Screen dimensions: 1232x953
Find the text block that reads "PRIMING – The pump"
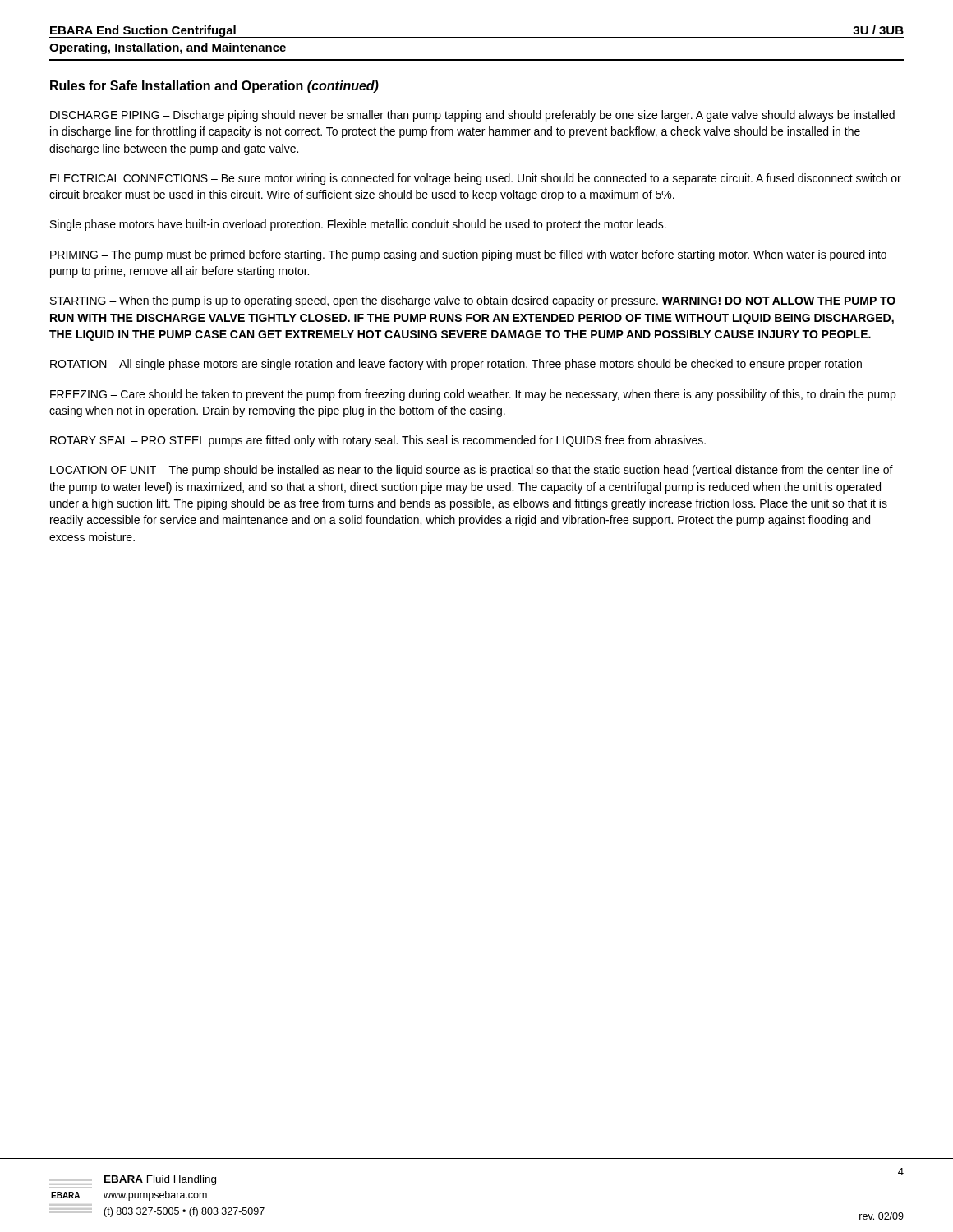click(x=468, y=263)
